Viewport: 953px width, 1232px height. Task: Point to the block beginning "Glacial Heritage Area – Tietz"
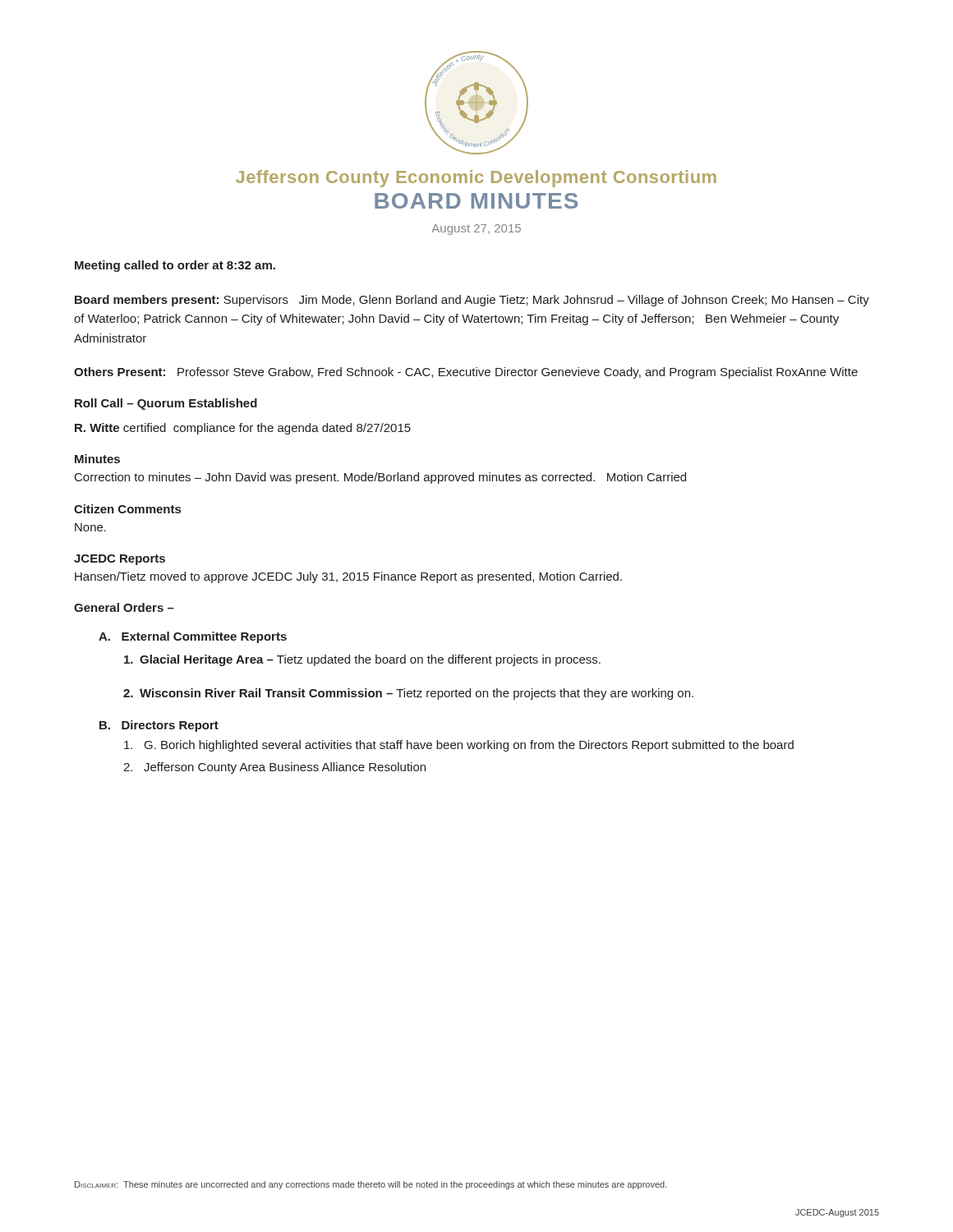362,659
